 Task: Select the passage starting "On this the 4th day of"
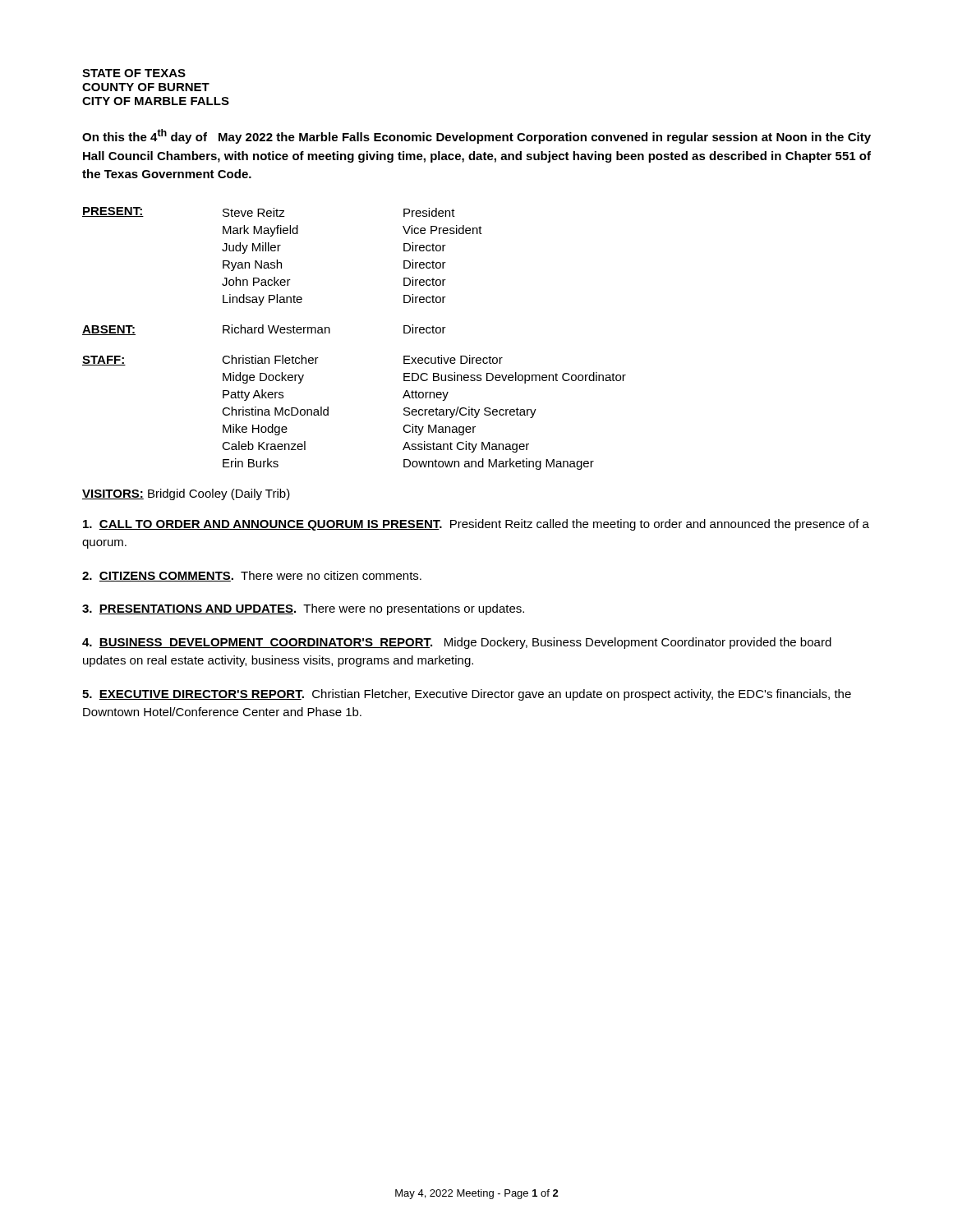476,154
